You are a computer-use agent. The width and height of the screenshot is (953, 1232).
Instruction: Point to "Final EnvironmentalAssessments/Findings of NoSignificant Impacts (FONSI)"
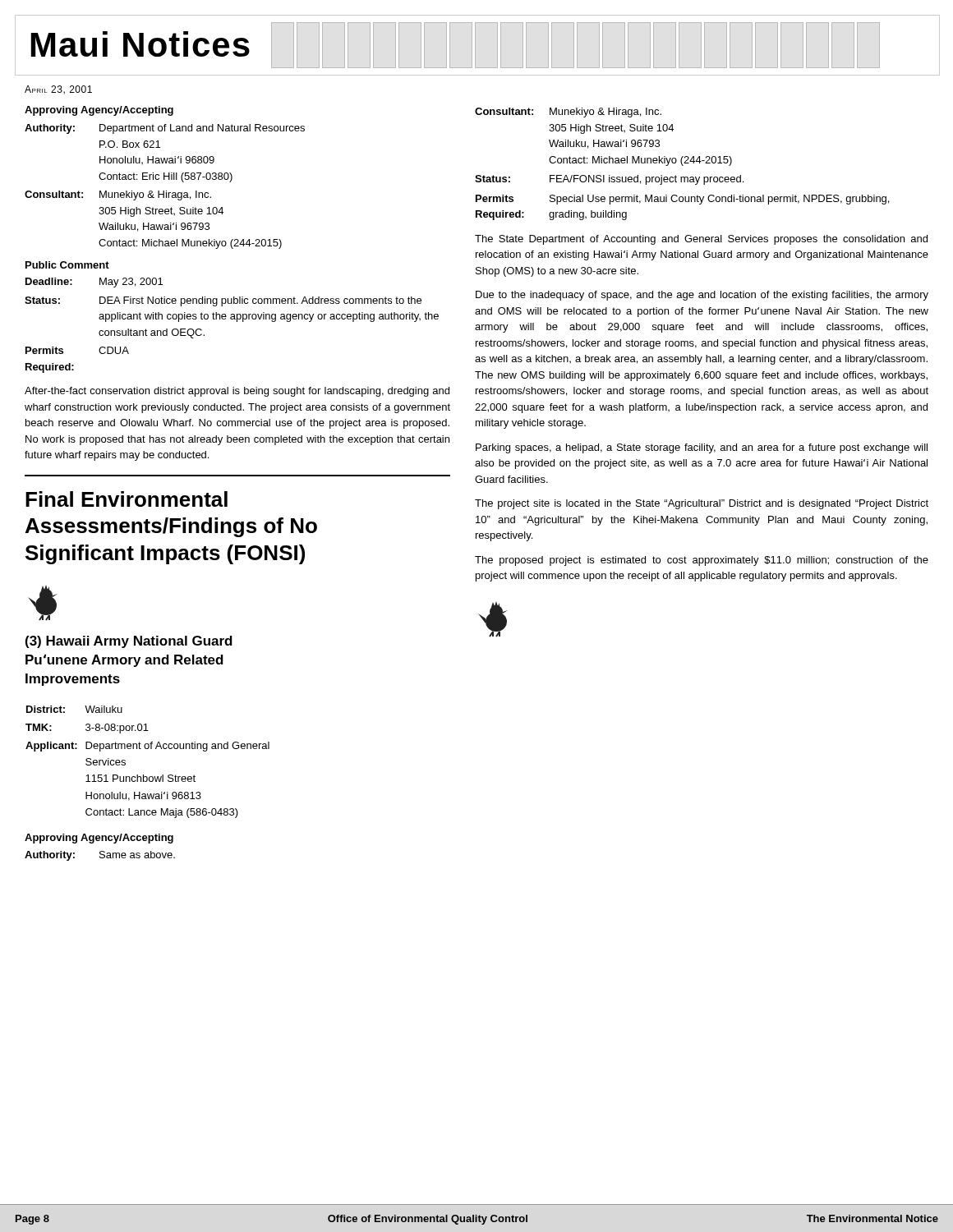[x=171, y=526]
